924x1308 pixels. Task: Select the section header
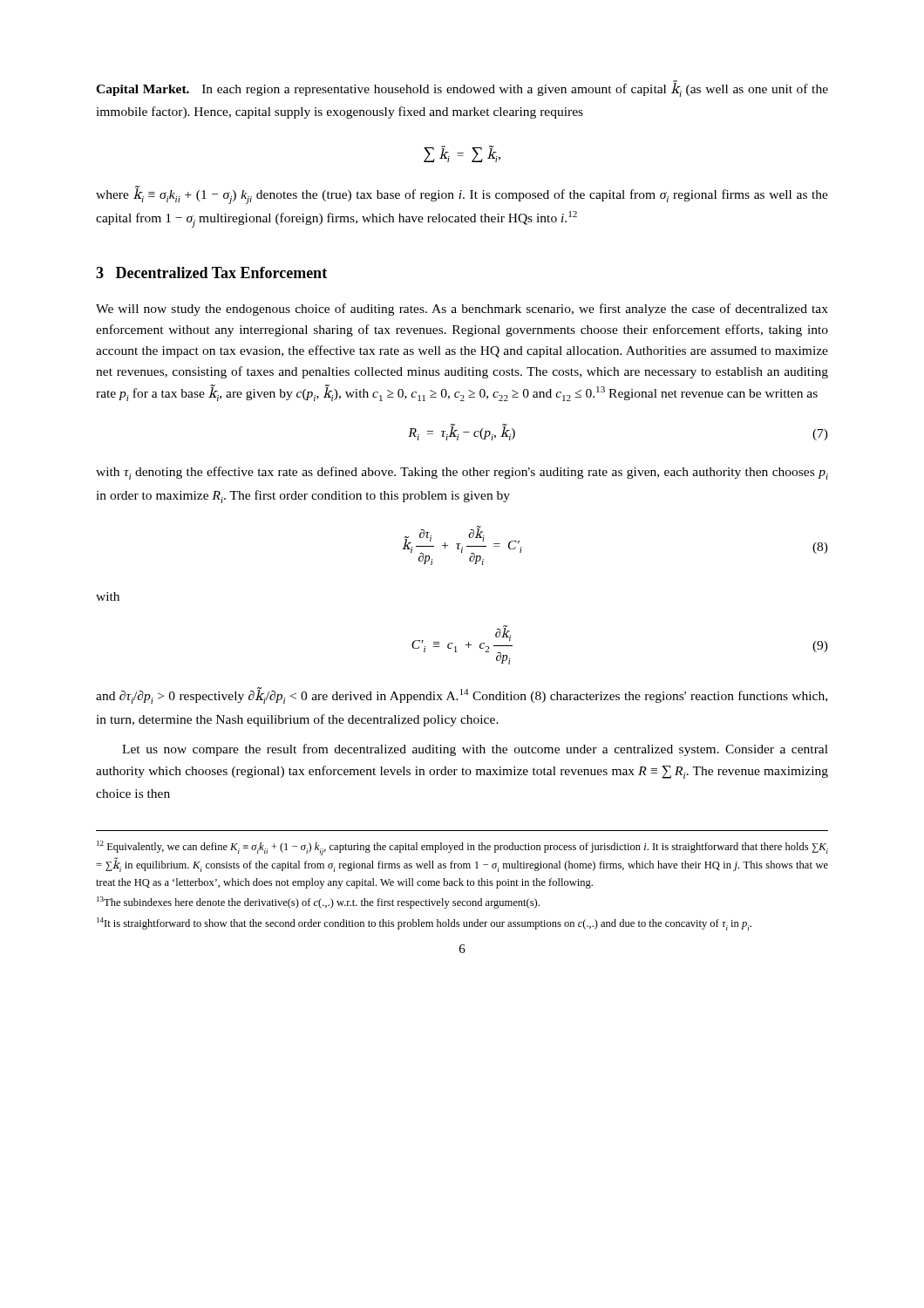(x=211, y=273)
